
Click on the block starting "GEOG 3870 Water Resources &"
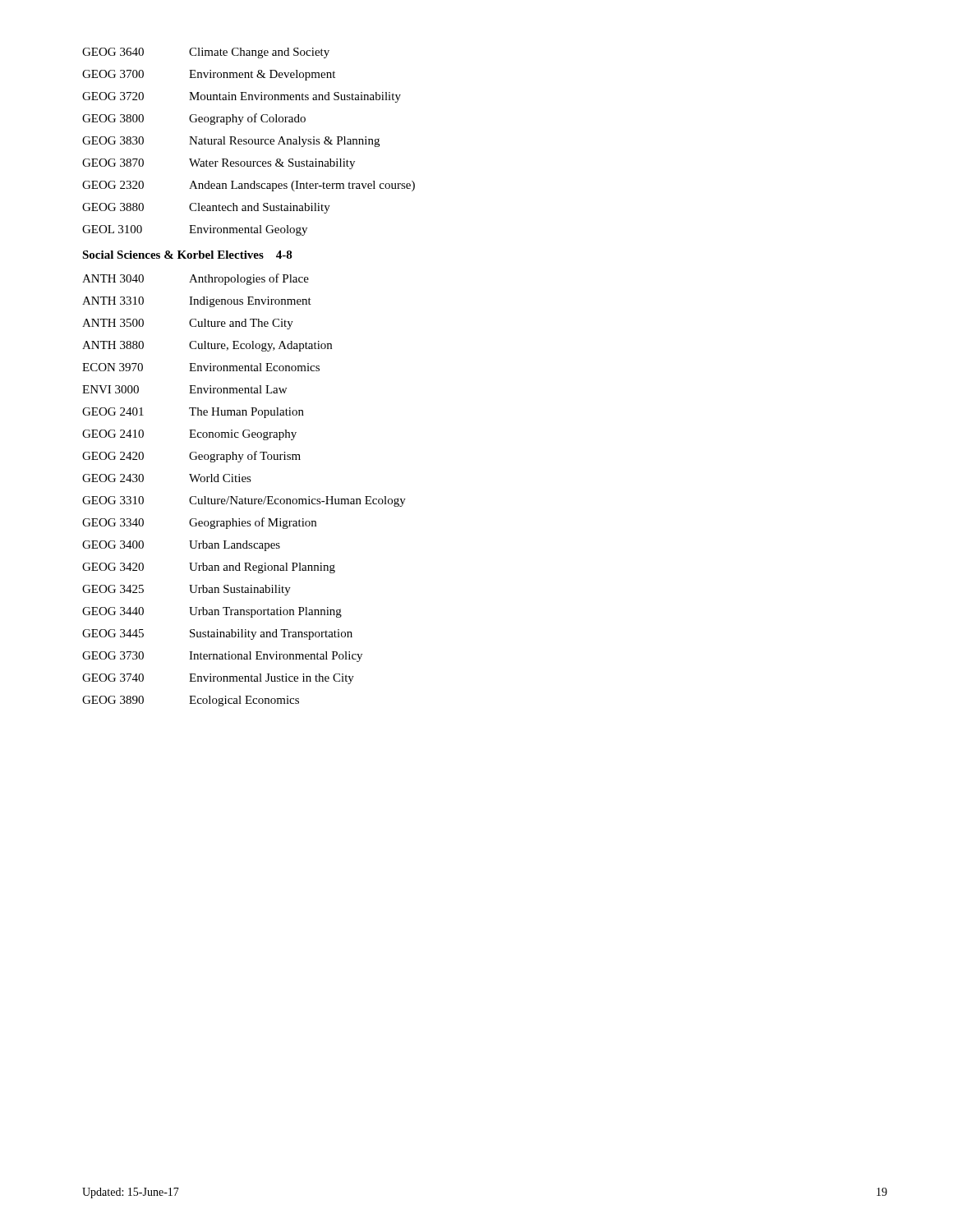219,163
